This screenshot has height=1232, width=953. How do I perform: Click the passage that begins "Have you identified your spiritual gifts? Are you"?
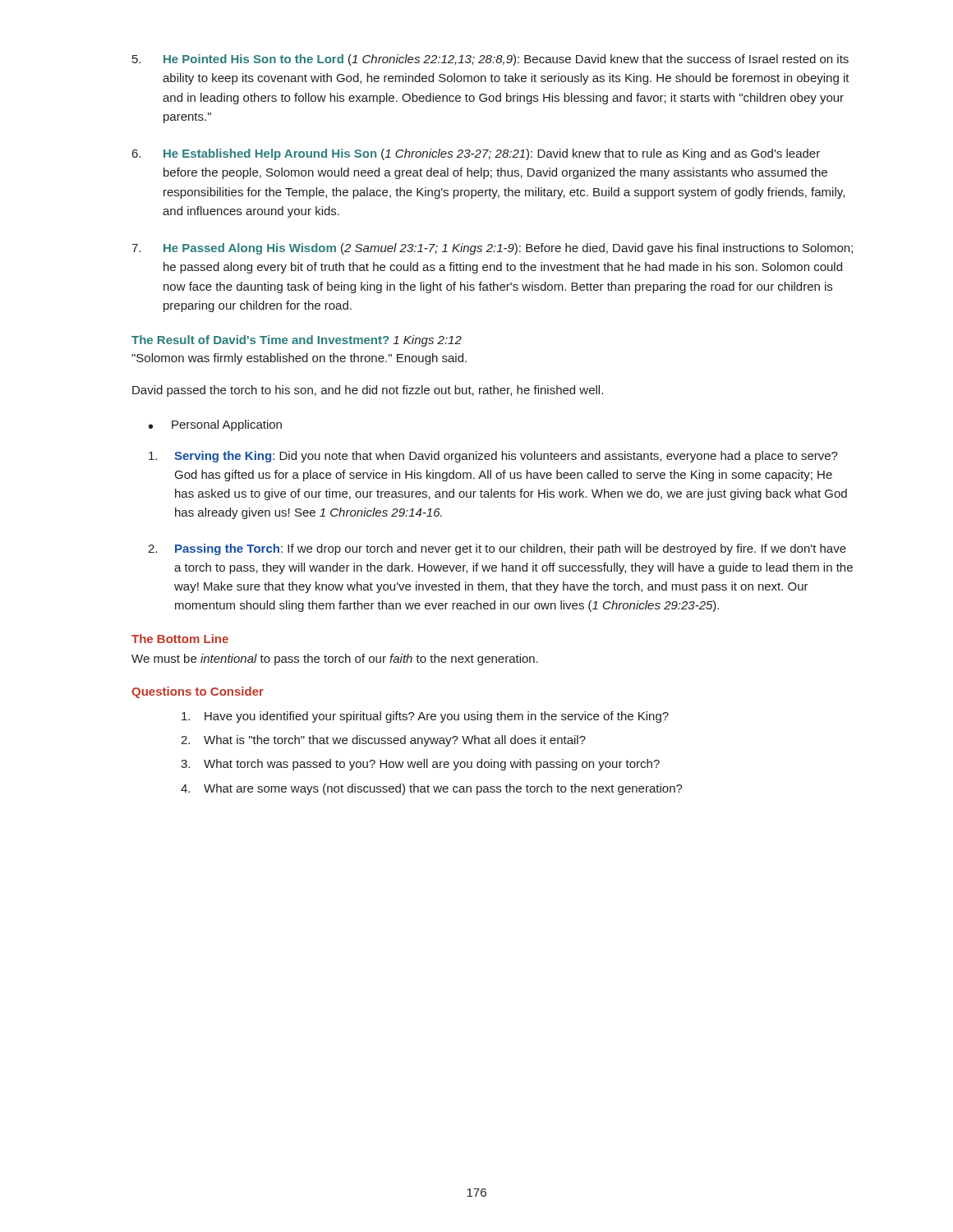[x=425, y=716]
